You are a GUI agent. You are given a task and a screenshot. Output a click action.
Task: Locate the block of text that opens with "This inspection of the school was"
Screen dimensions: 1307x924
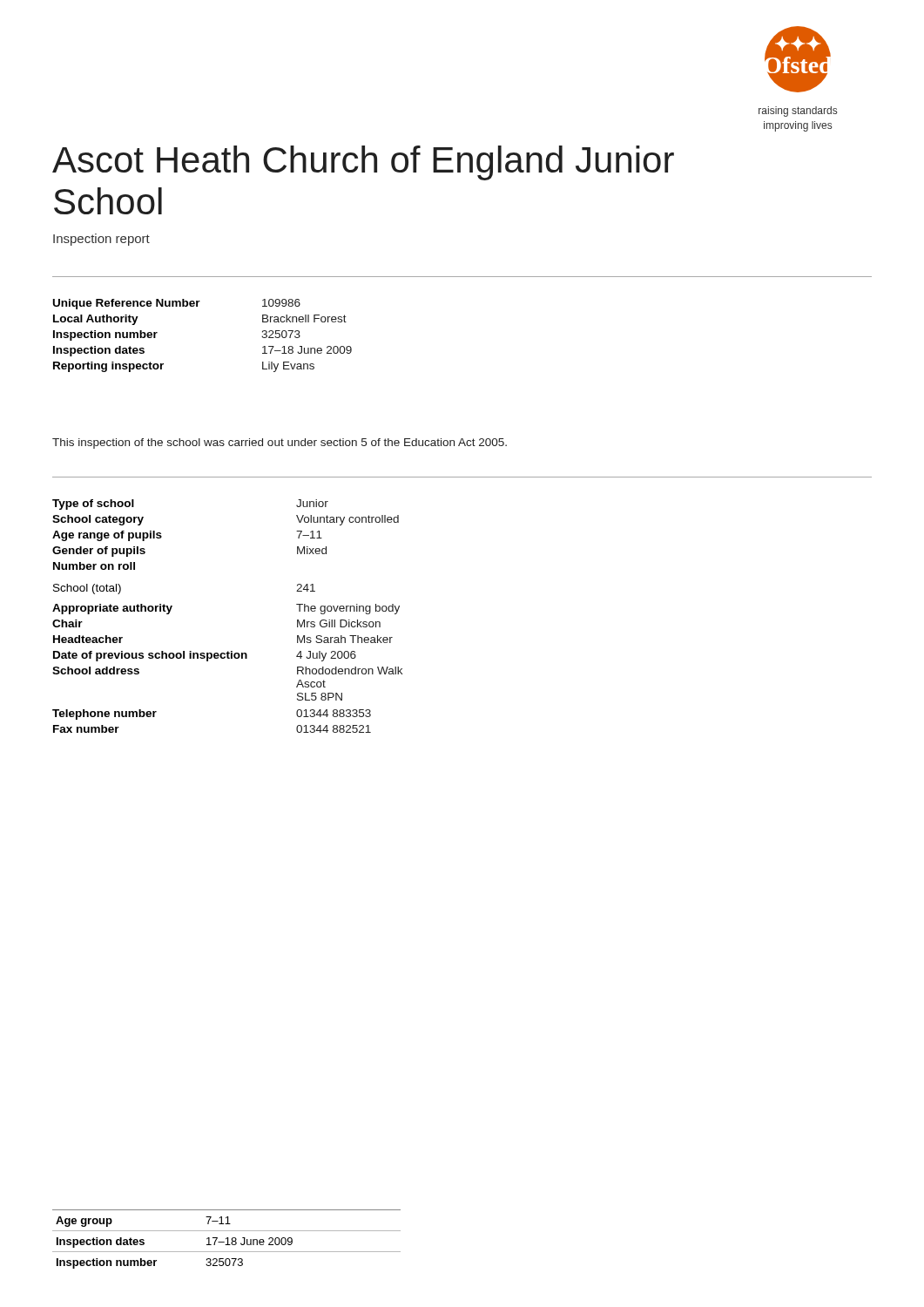click(x=280, y=442)
